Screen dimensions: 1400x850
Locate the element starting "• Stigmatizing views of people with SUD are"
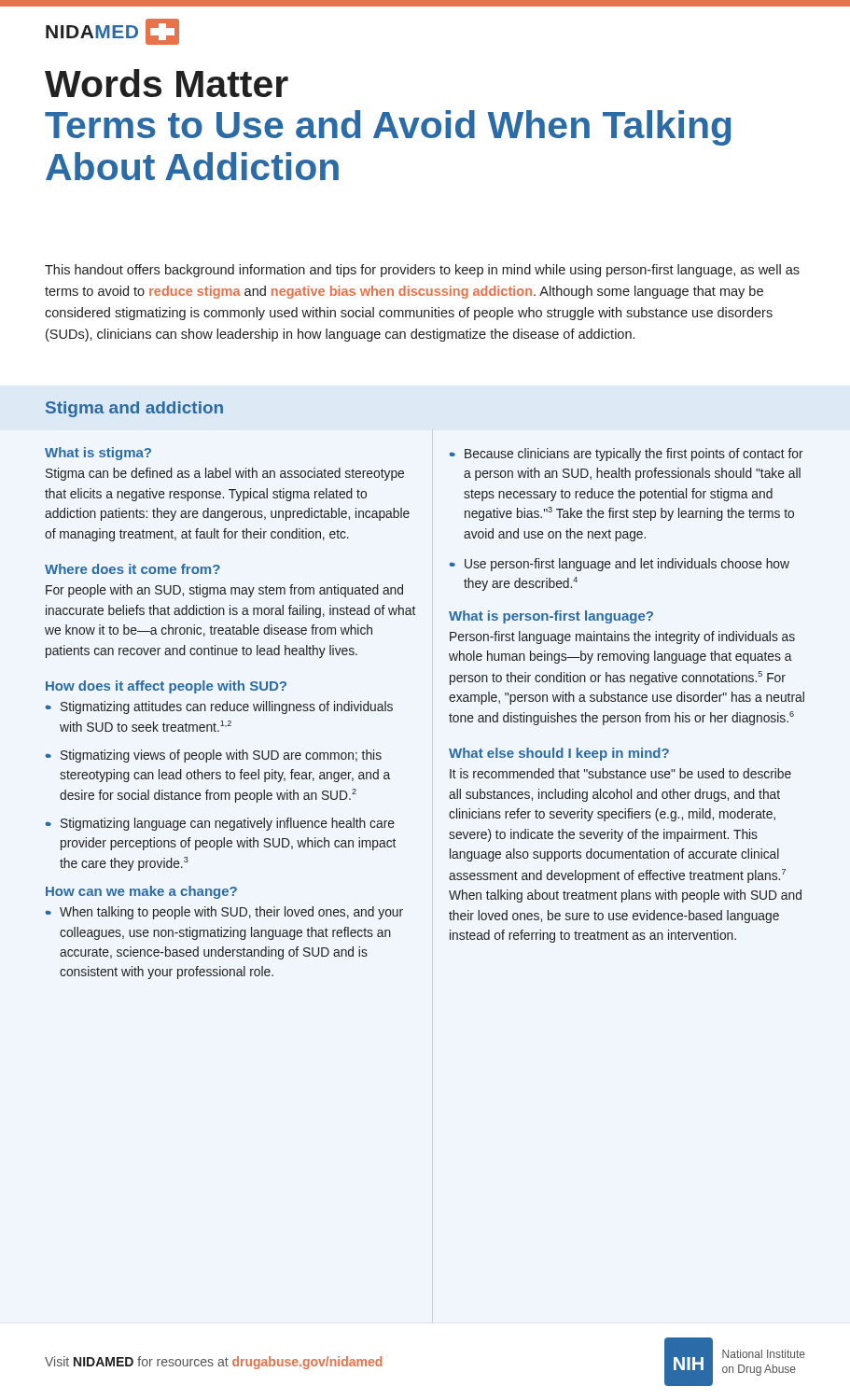pos(217,774)
